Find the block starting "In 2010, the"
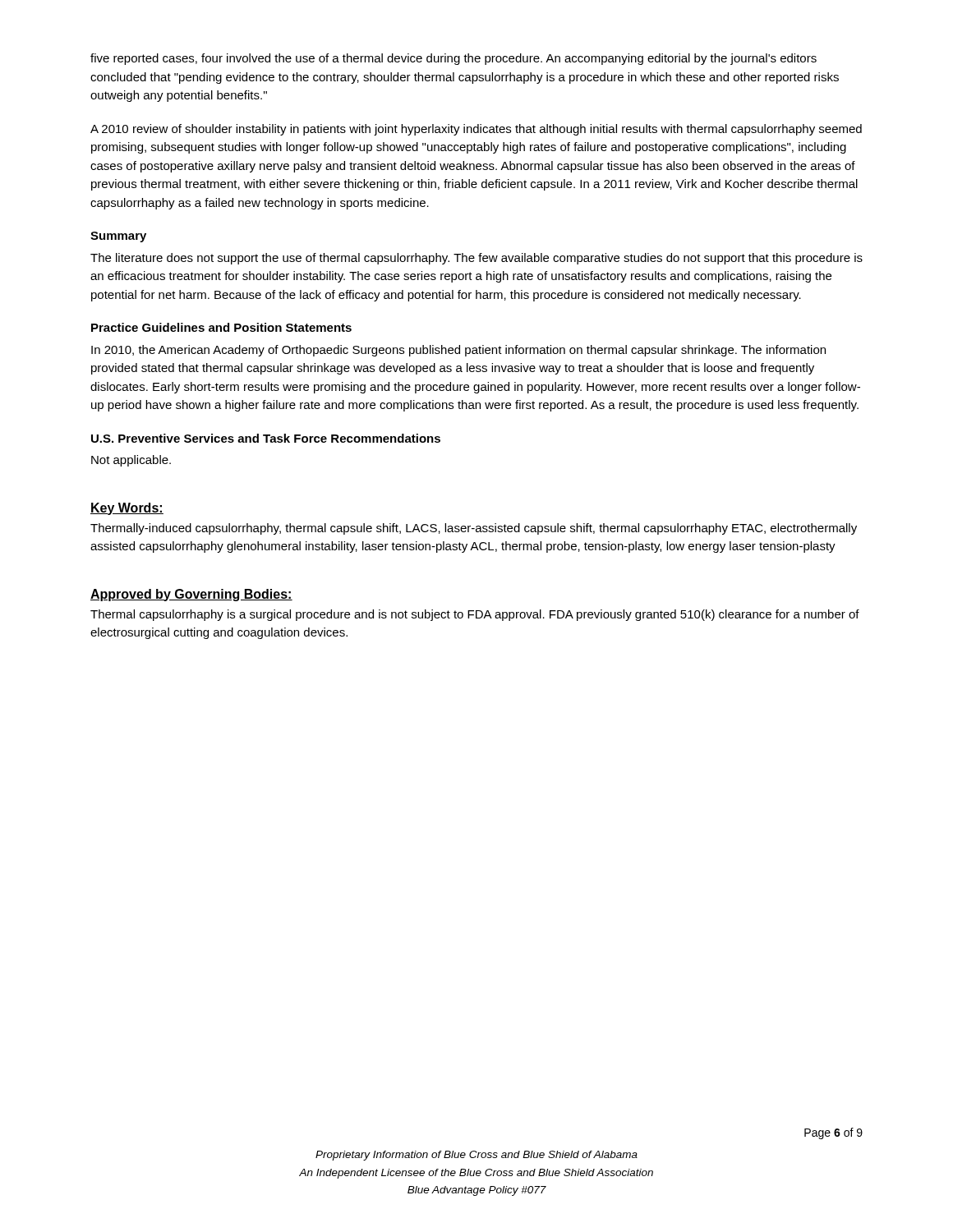The image size is (953, 1232). (x=476, y=377)
